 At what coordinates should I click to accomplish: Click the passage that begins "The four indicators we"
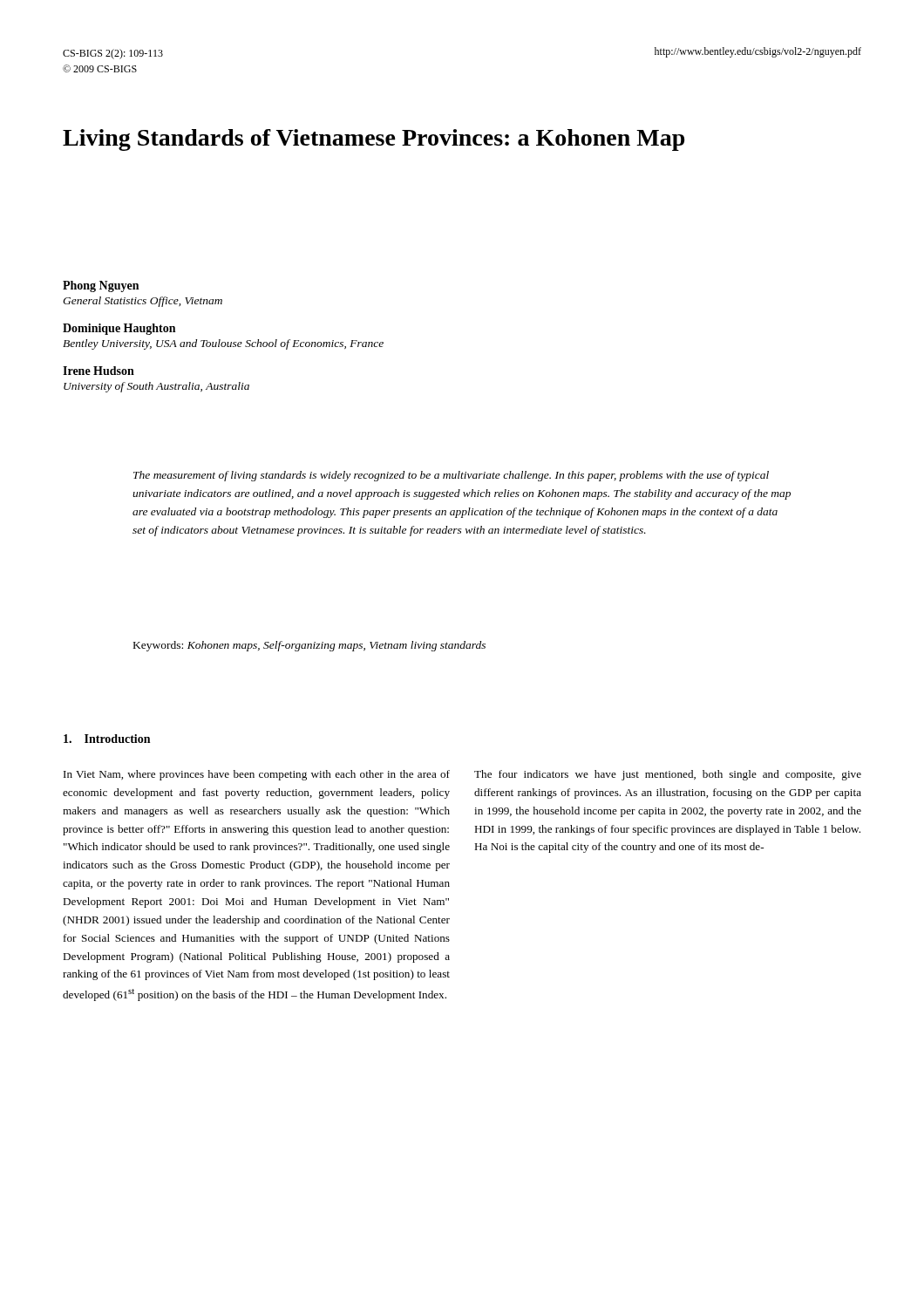[x=668, y=811]
